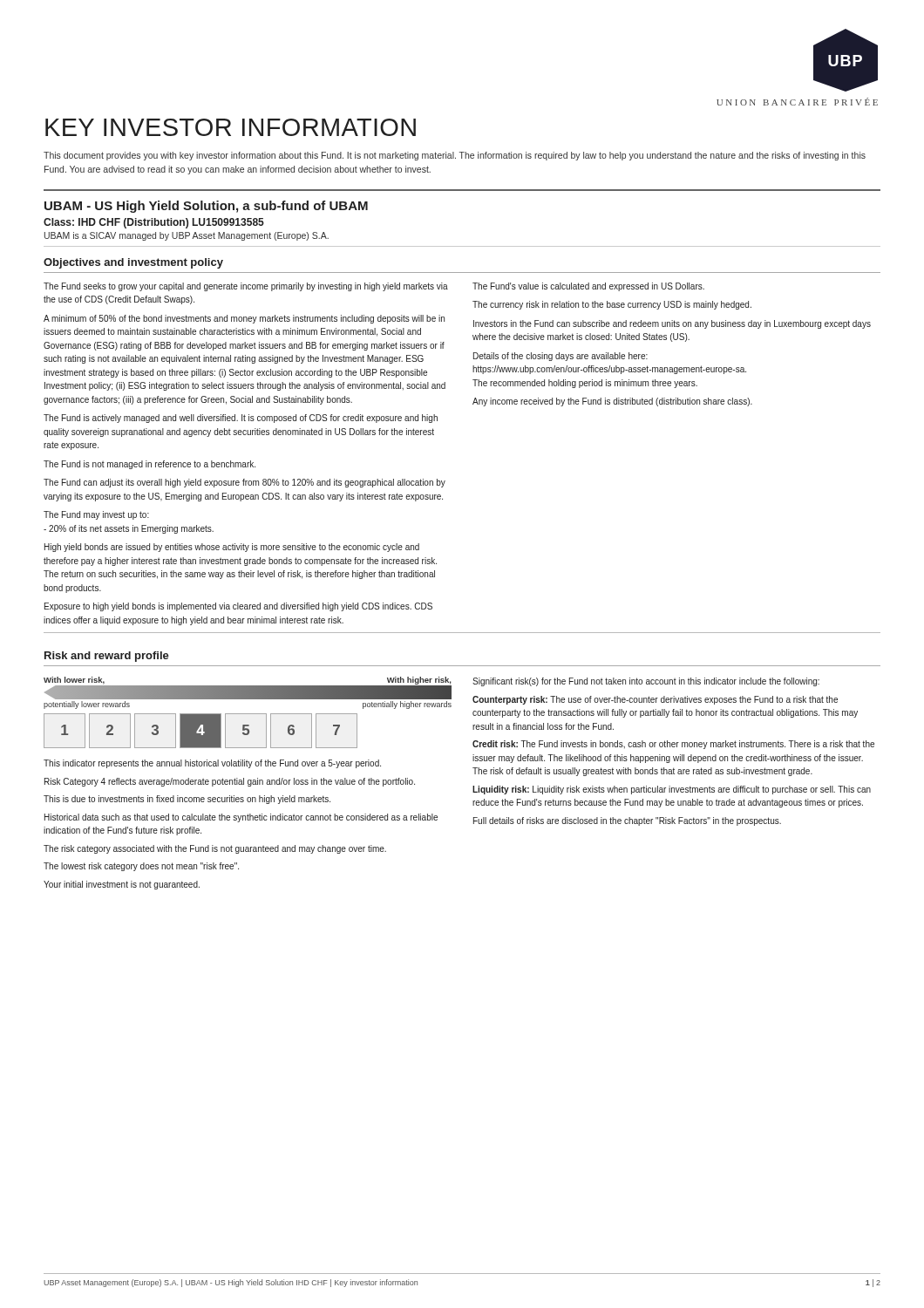Select the text block that reads "Significant risk(s) for the Fund not taken"
The width and height of the screenshot is (924, 1308).
646,681
